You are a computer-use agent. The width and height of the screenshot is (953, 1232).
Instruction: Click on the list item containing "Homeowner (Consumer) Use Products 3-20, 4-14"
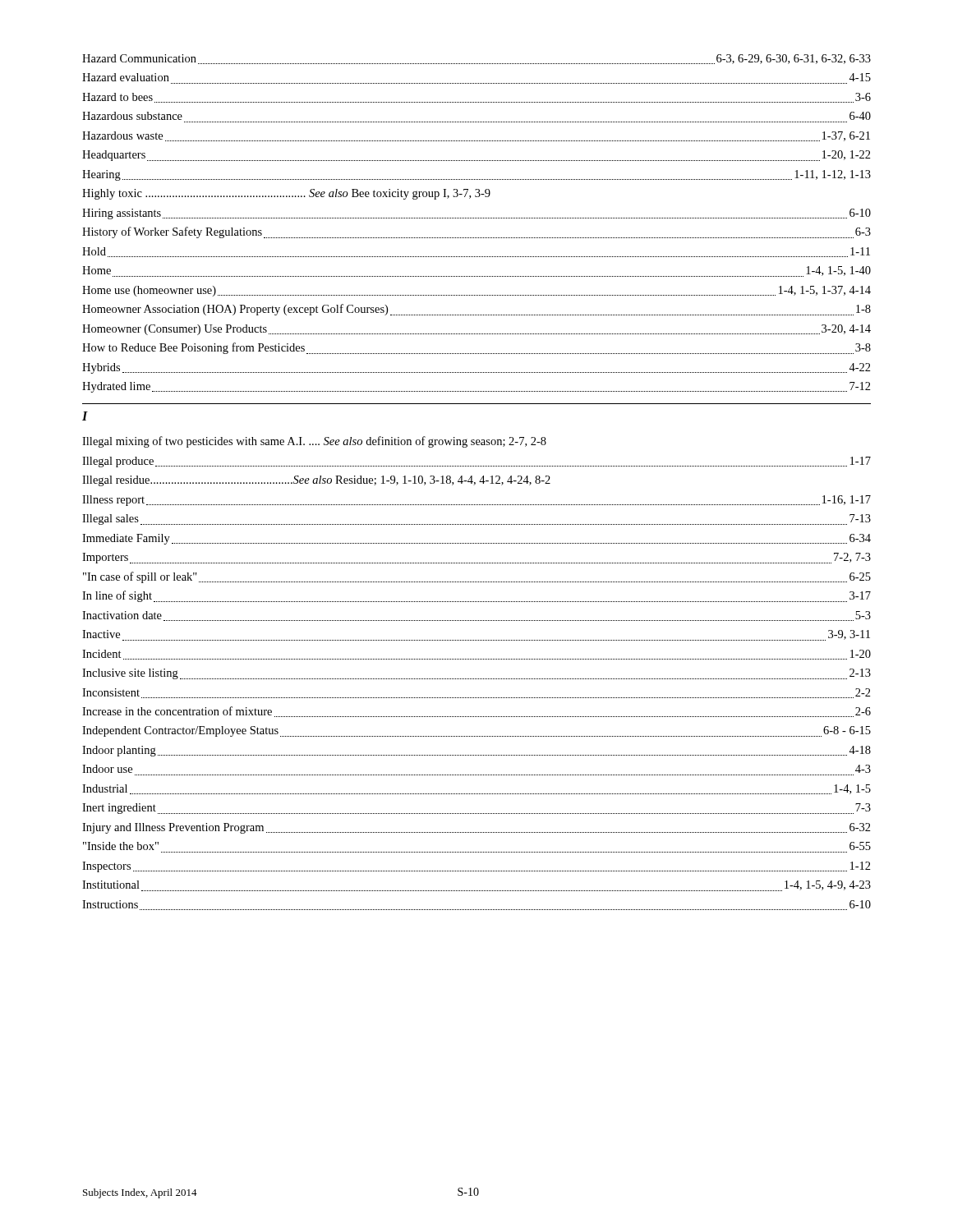click(x=476, y=328)
